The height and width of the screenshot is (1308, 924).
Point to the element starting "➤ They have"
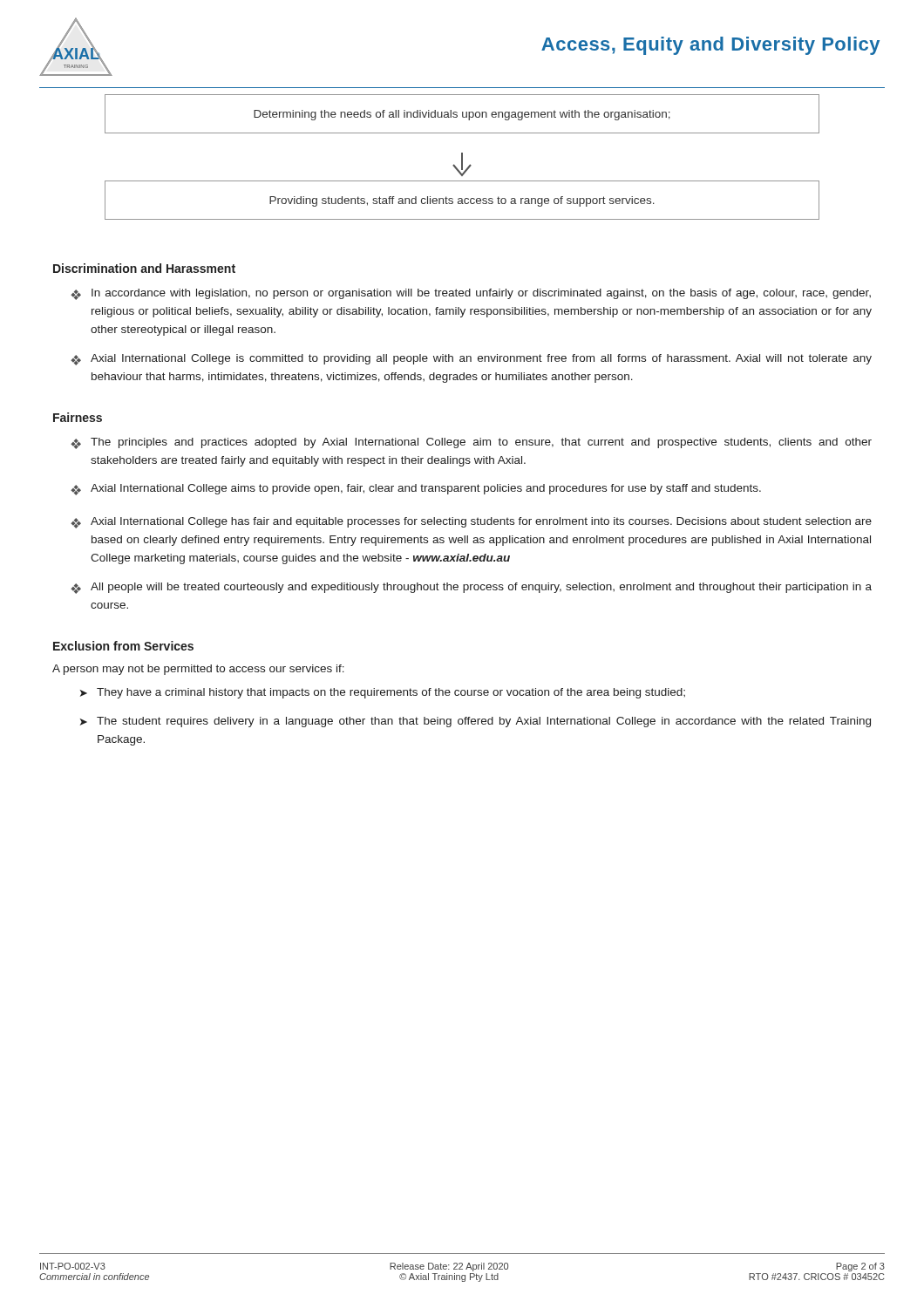click(462, 693)
